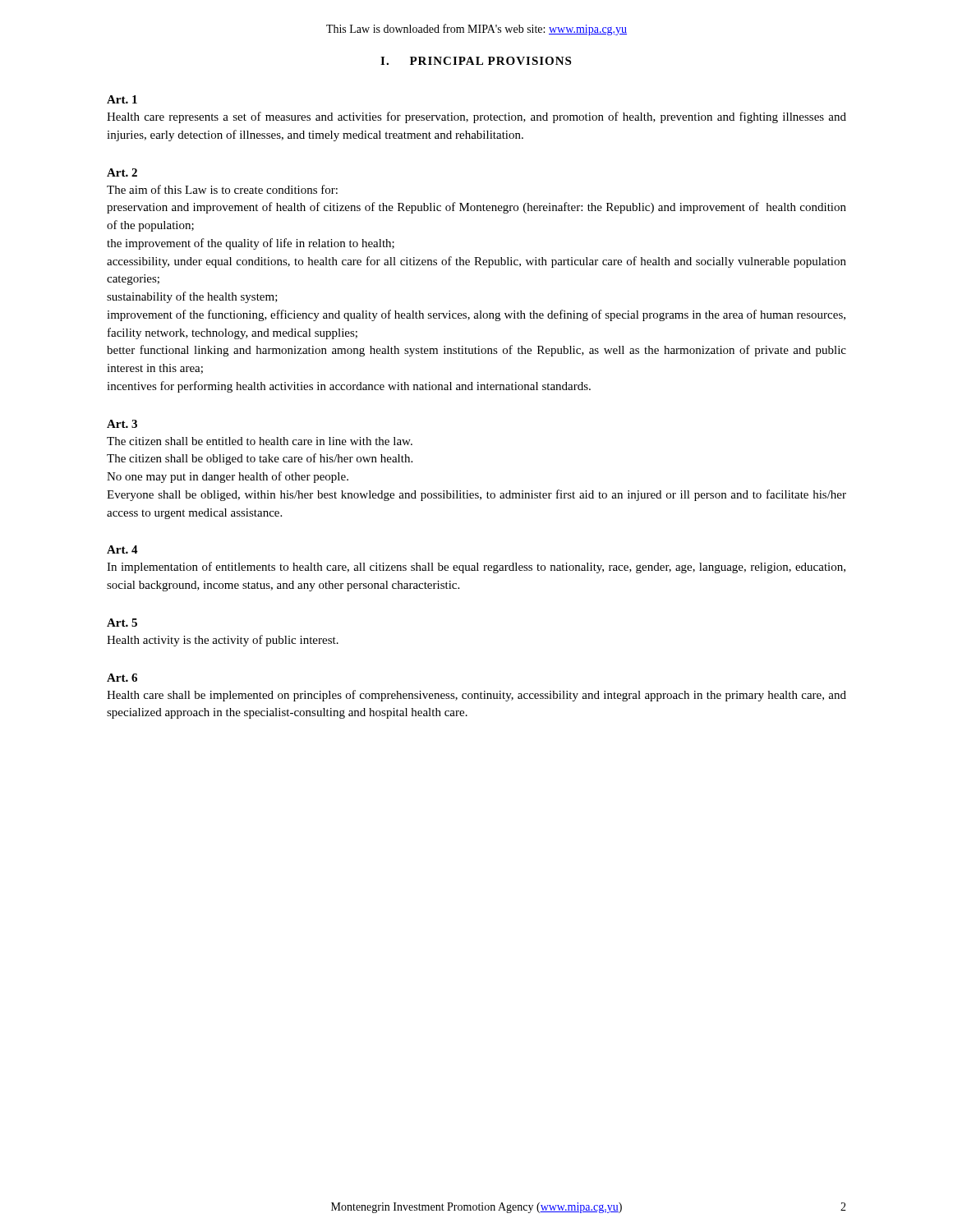Point to the passage starting "Art. 6 Health care shall be implemented"
The width and height of the screenshot is (953, 1232).
click(476, 696)
